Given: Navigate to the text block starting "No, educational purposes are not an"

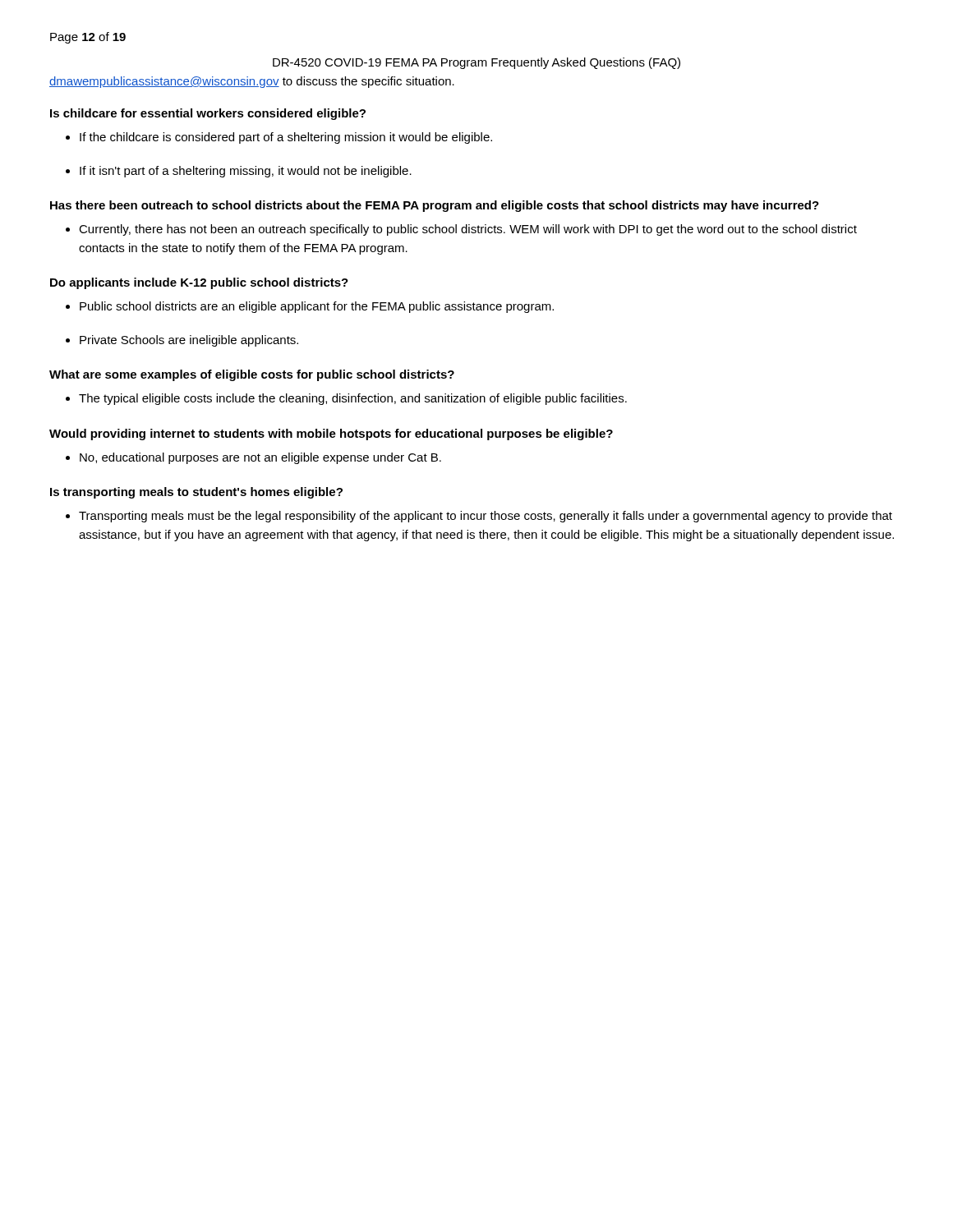Looking at the screenshot, I should 253,458.
